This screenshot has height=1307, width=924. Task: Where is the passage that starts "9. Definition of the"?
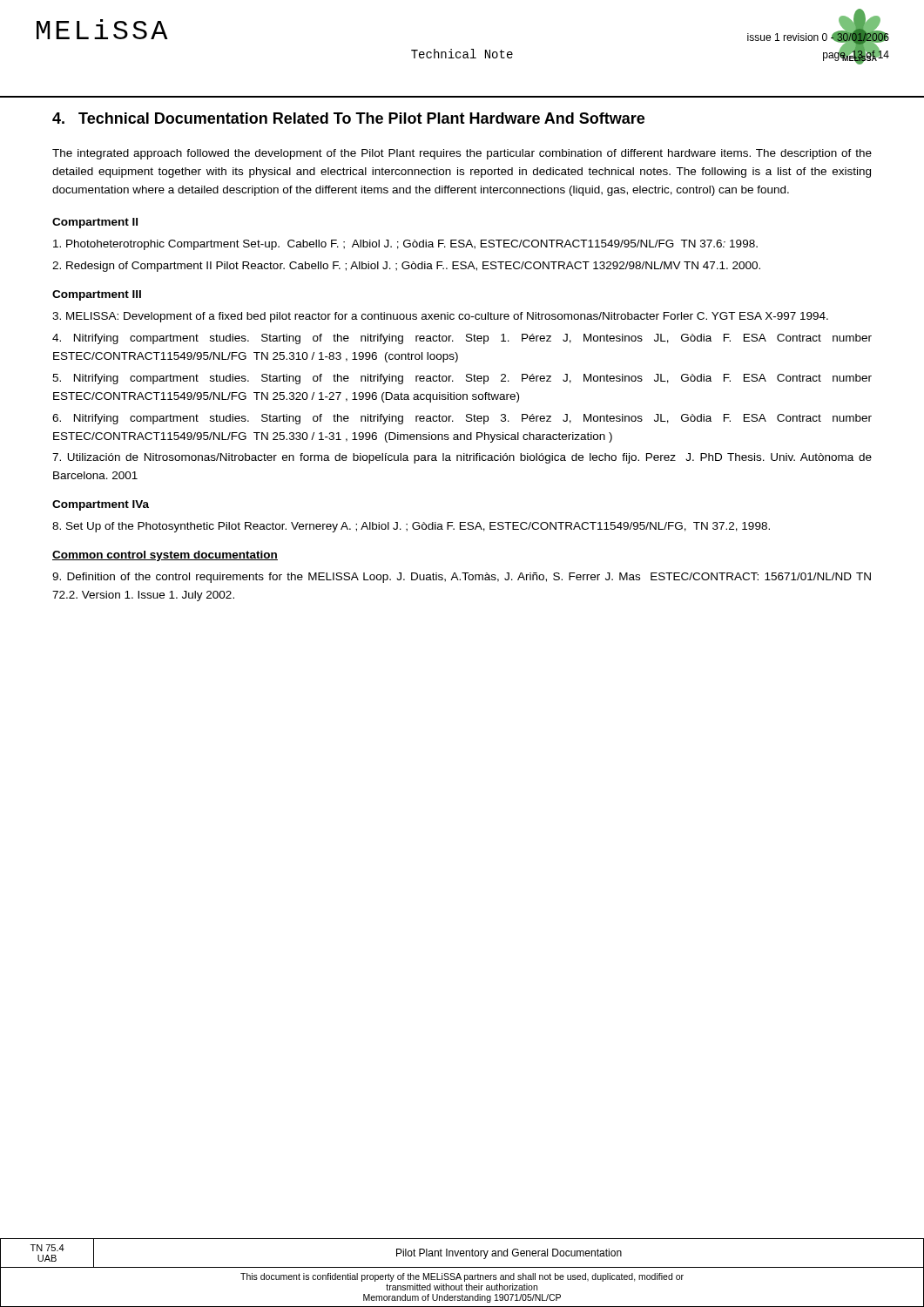pos(462,586)
